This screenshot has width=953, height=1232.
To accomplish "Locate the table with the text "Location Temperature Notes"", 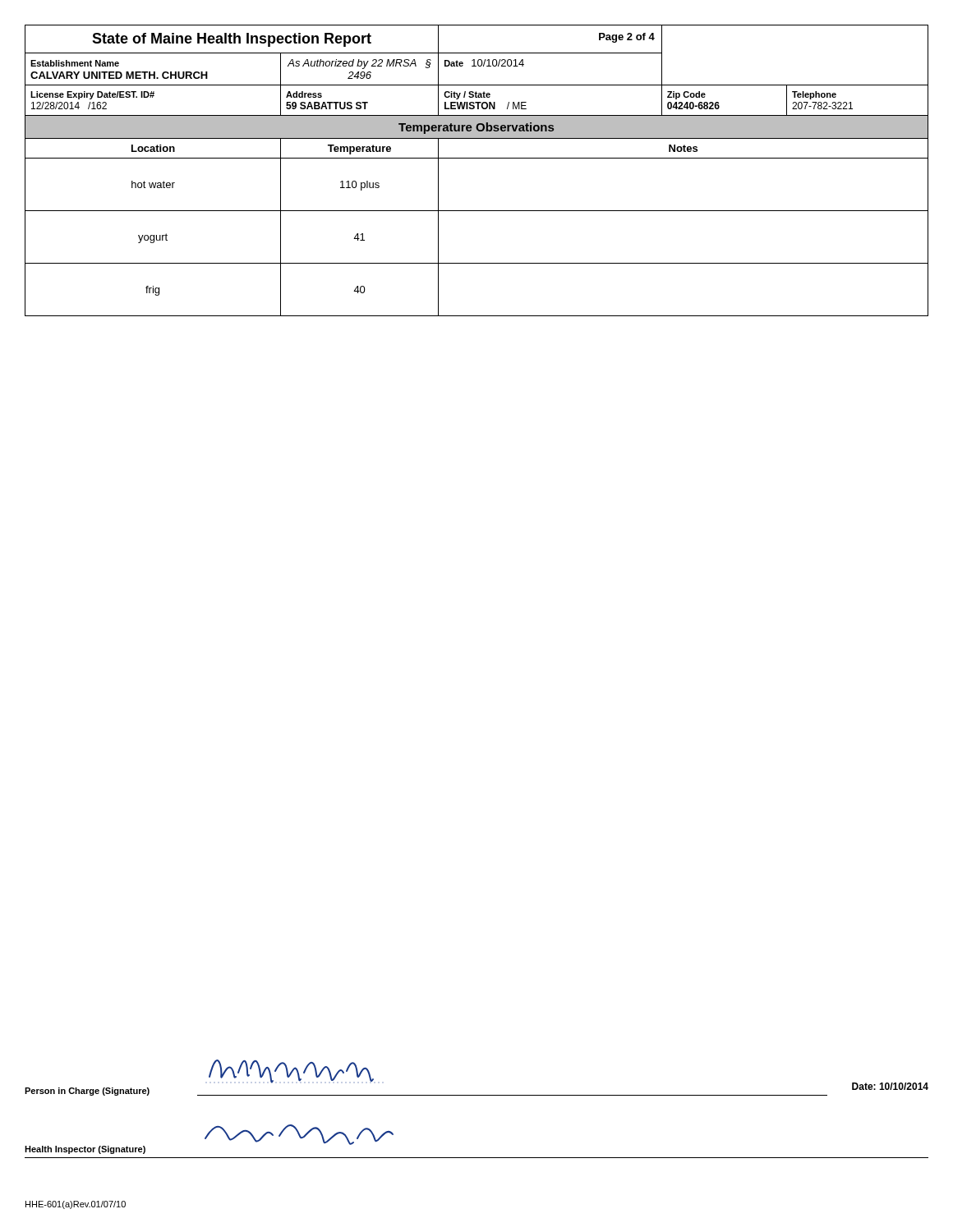I will point(476,148).
